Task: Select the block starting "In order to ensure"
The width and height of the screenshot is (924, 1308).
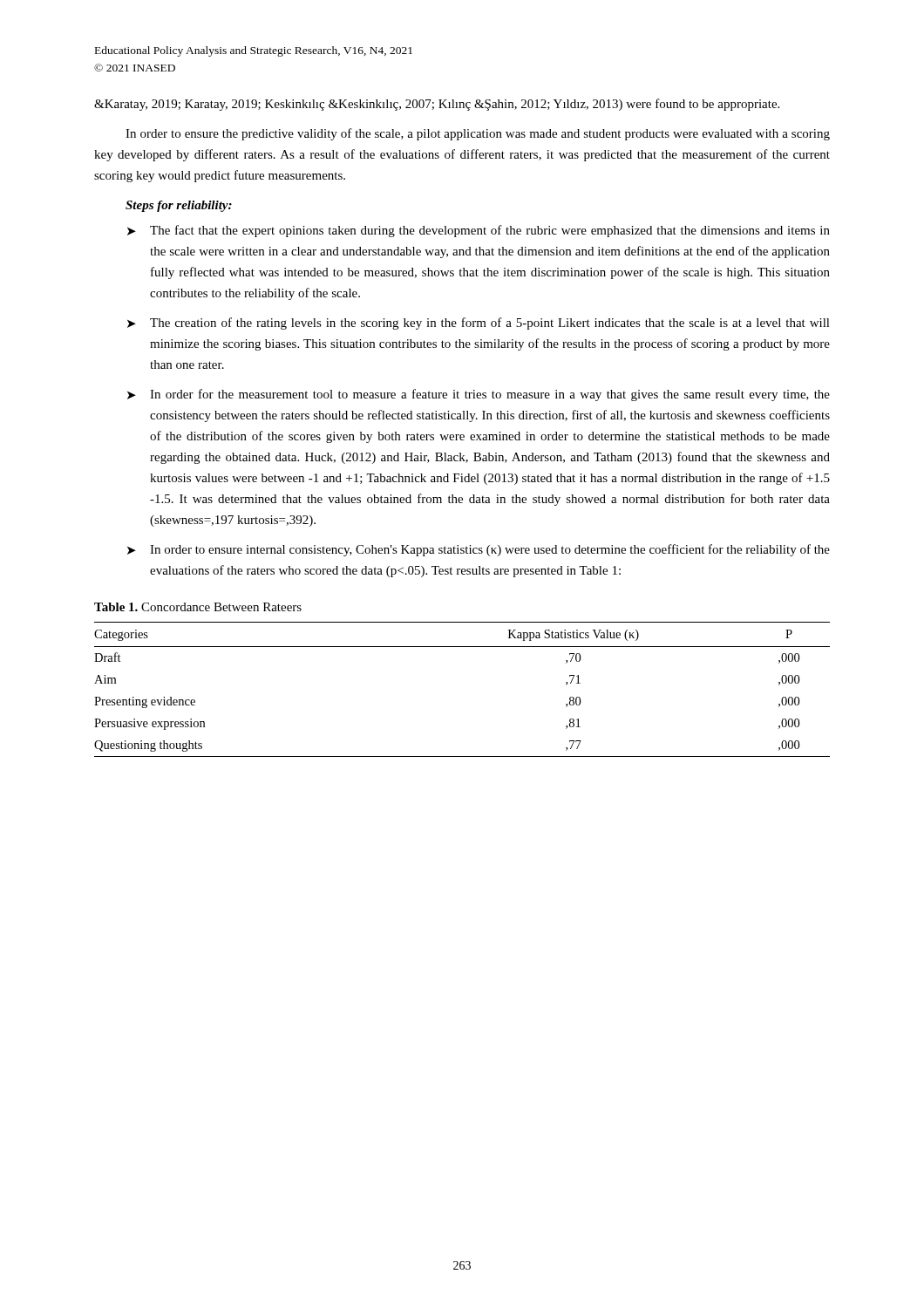Action: (462, 154)
